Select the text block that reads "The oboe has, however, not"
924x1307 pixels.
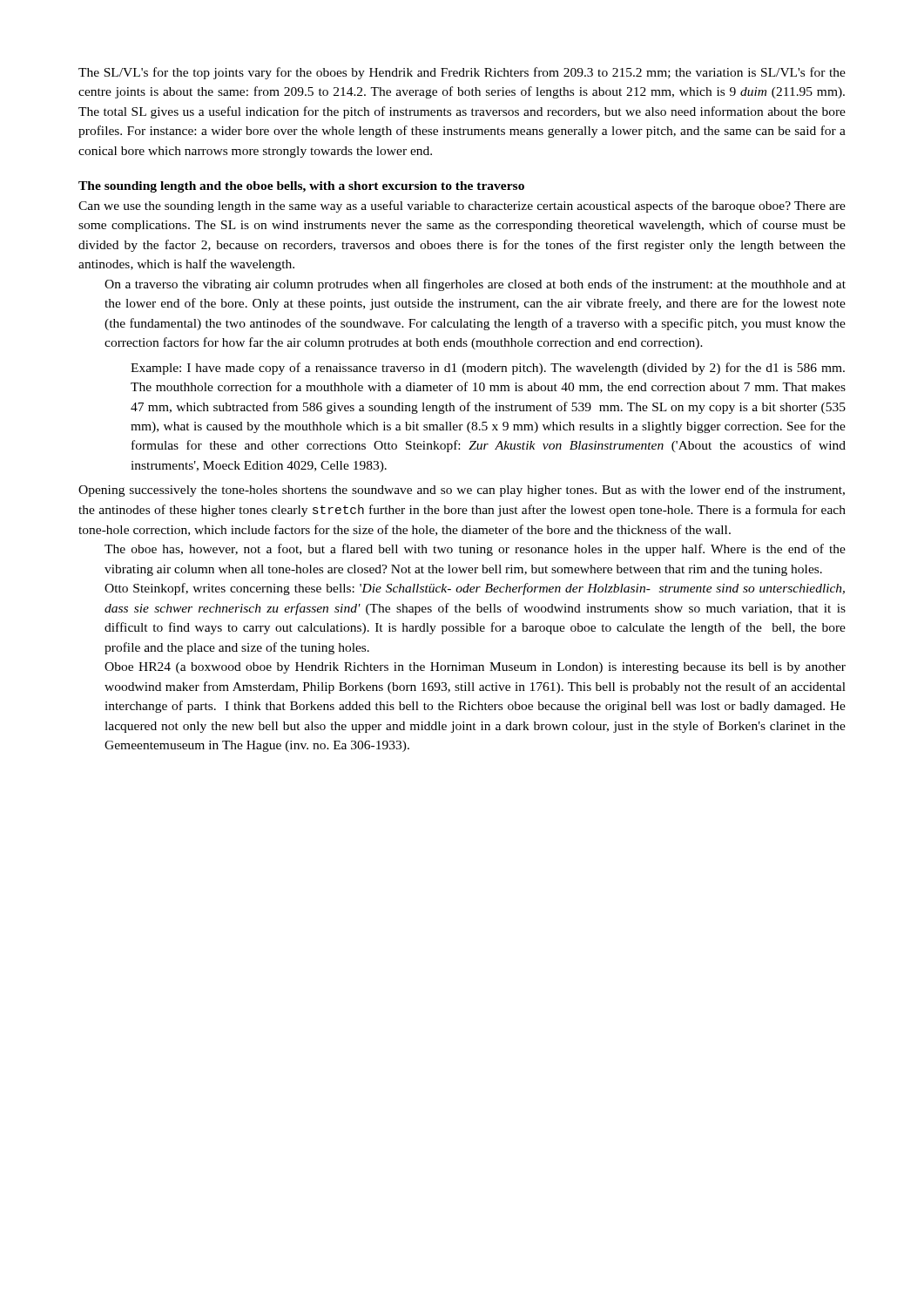(475, 559)
